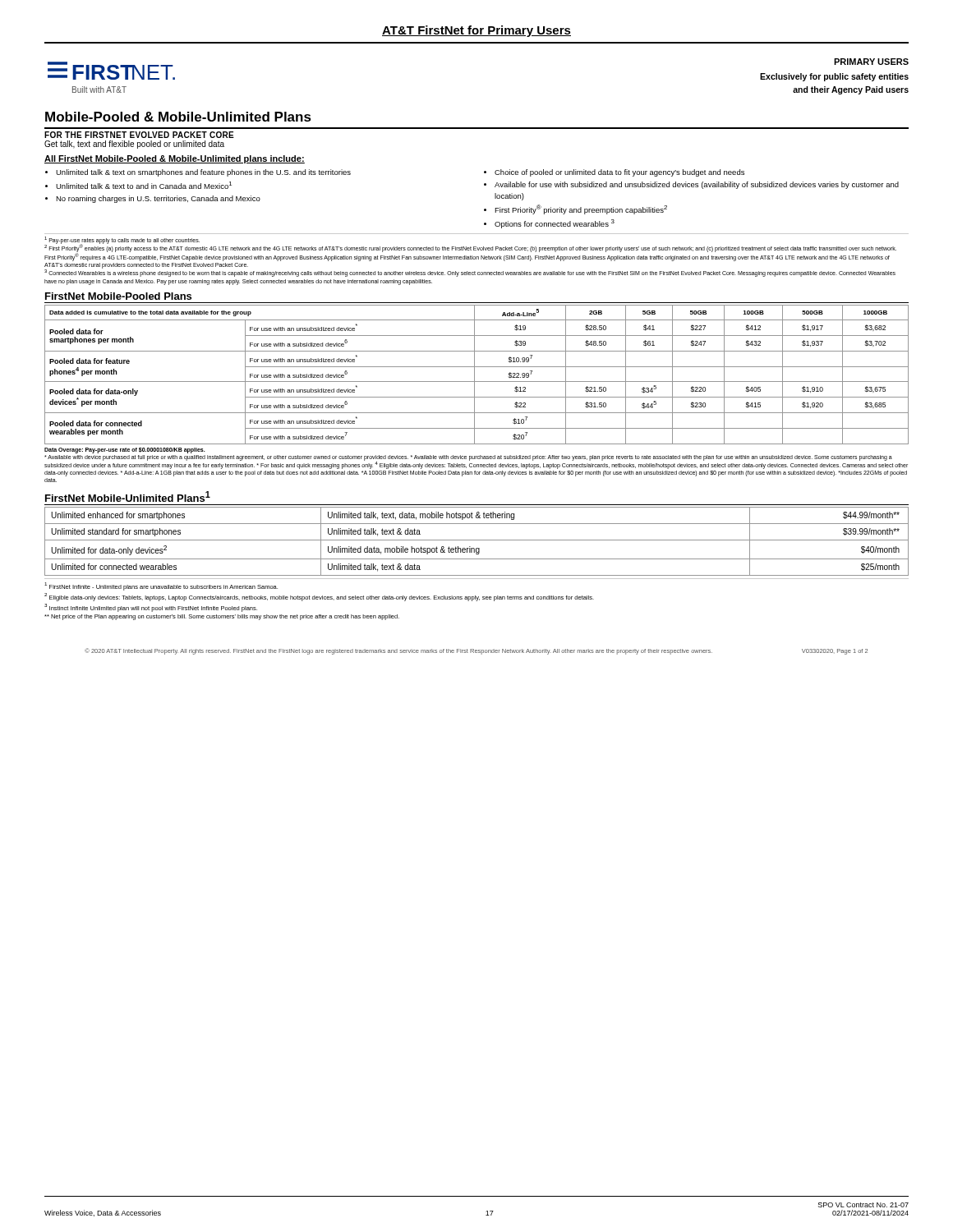
Task: Click on the table containing "Pooled data for connected wearables"
Action: (476, 374)
